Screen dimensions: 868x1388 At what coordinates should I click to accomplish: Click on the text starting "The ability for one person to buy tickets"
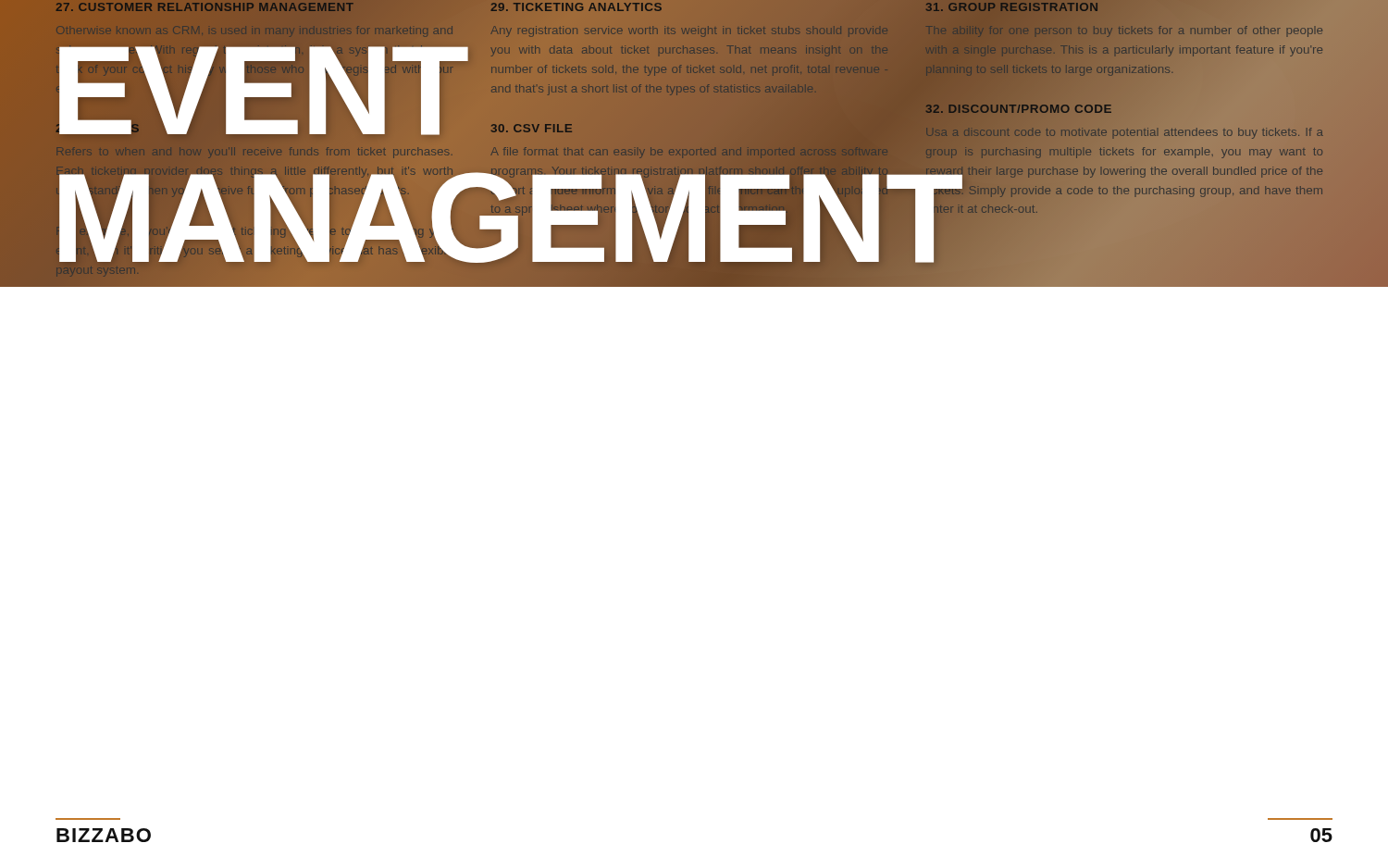(1124, 49)
